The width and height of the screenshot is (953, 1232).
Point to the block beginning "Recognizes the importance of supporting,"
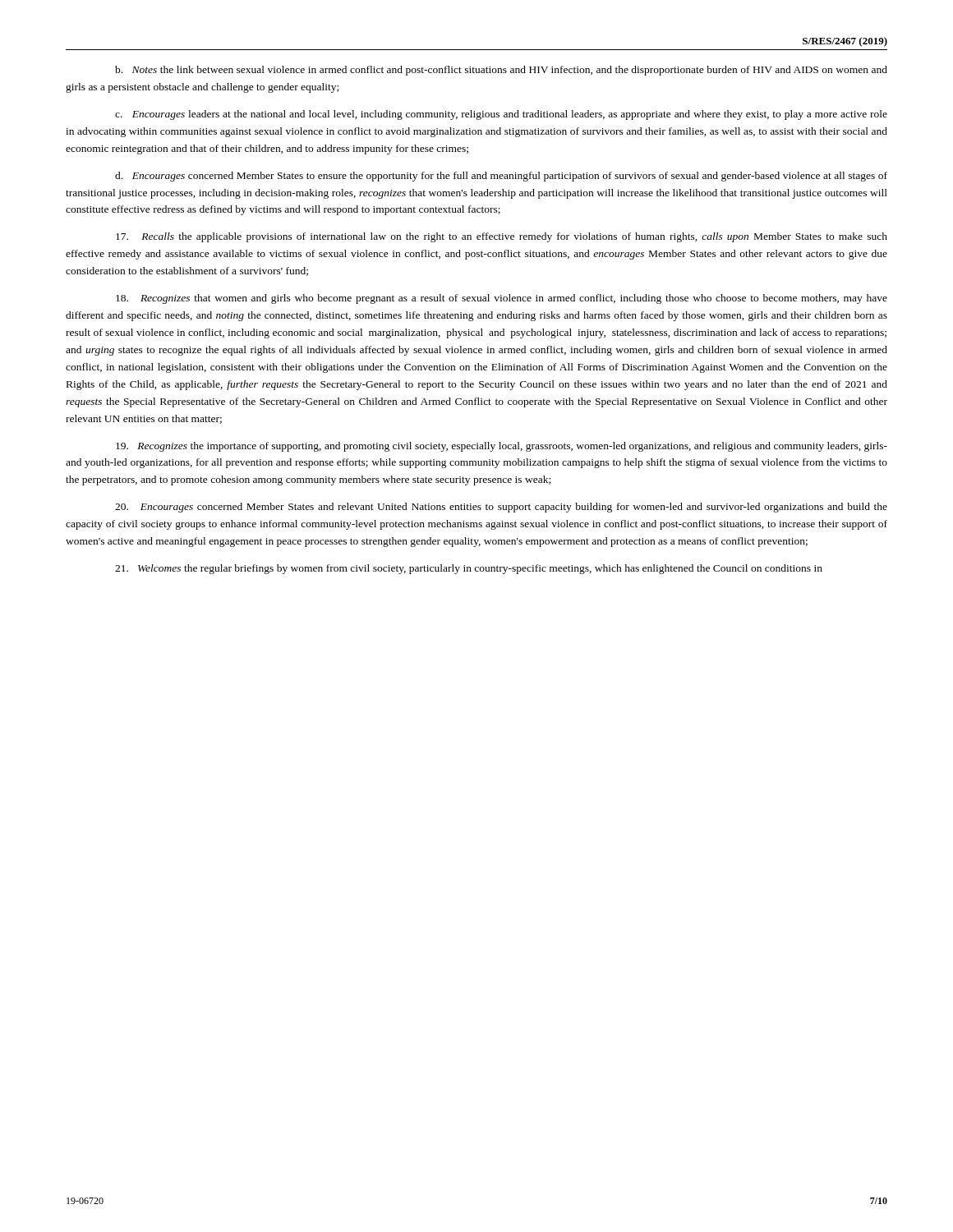(476, 462)
